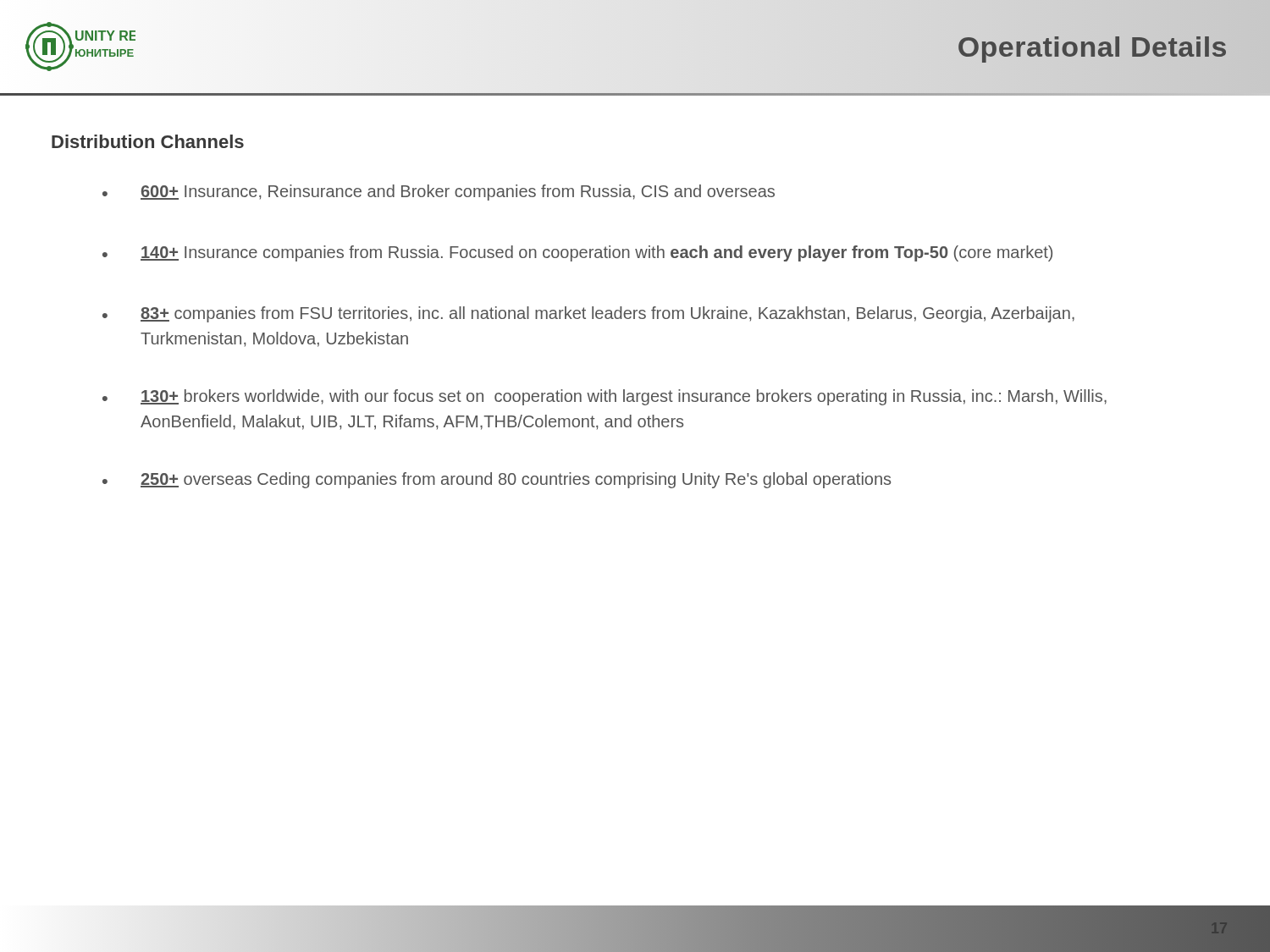Select the list item that reads "• 250+ overseas Ceding companies from"
This screenshot has width=1270, height=952.
[635, 481]
